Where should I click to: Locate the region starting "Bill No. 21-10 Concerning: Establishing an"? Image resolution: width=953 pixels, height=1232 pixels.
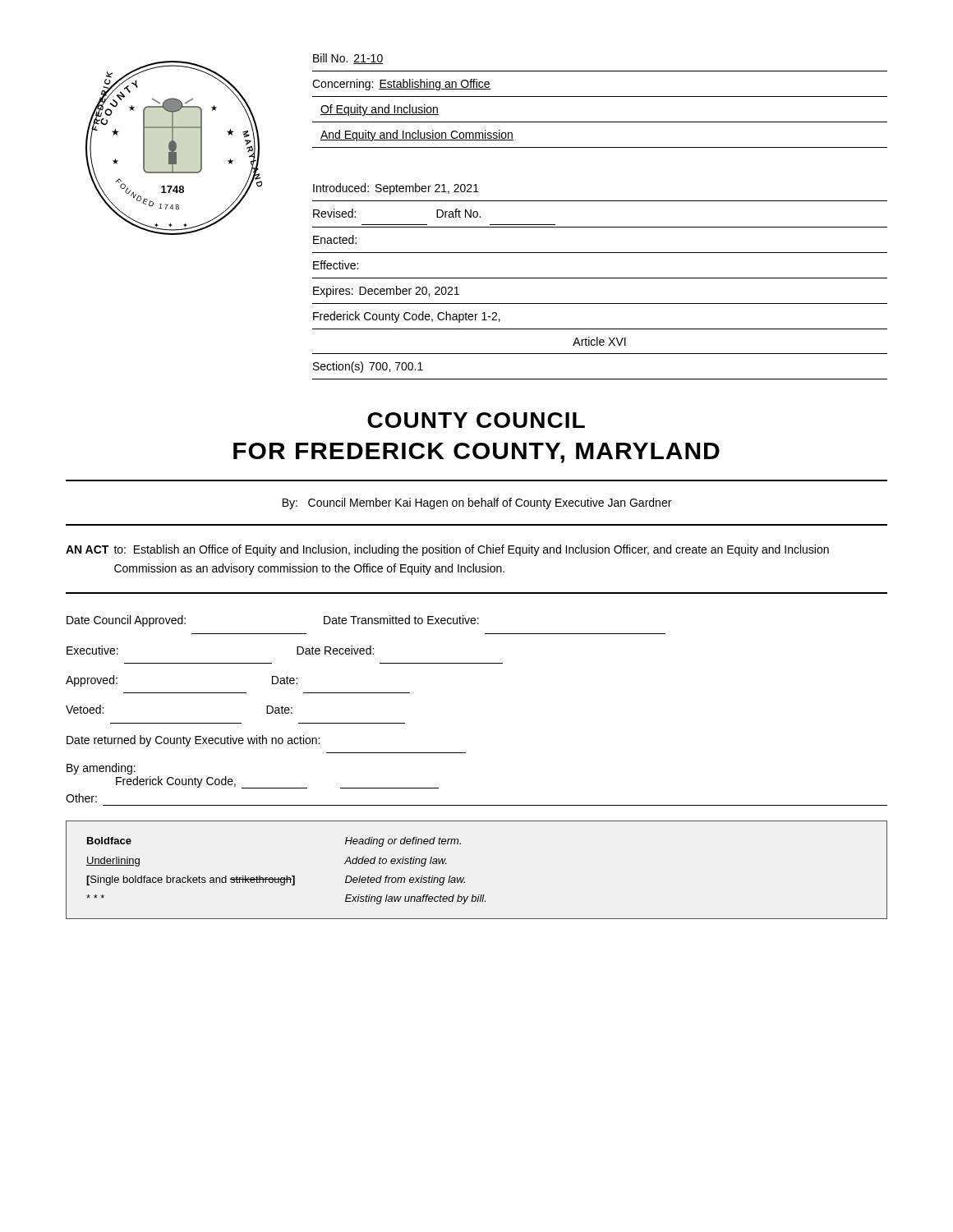tap(600, 215)
